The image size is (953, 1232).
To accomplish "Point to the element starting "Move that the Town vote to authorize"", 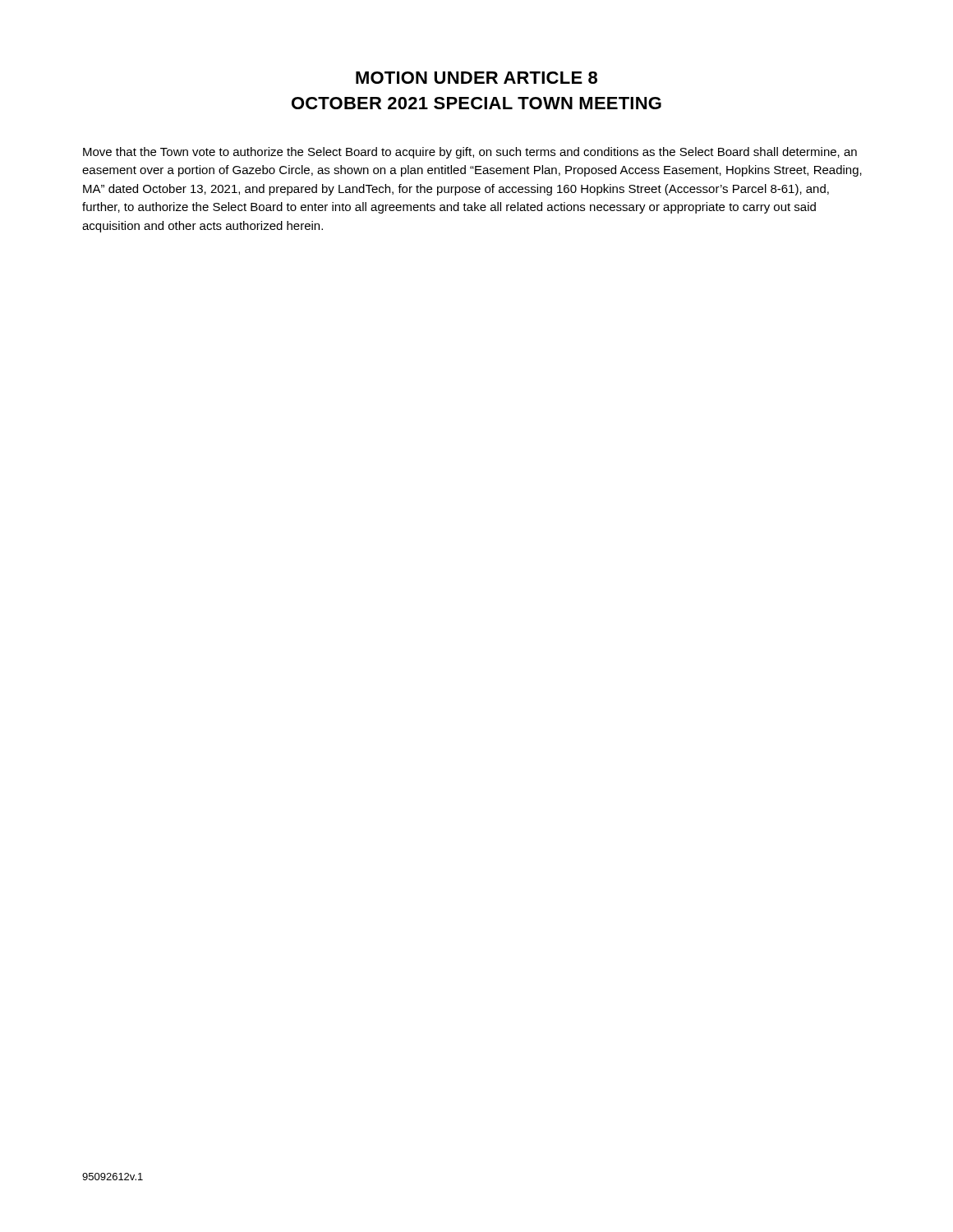I will [x=472, y=188].
